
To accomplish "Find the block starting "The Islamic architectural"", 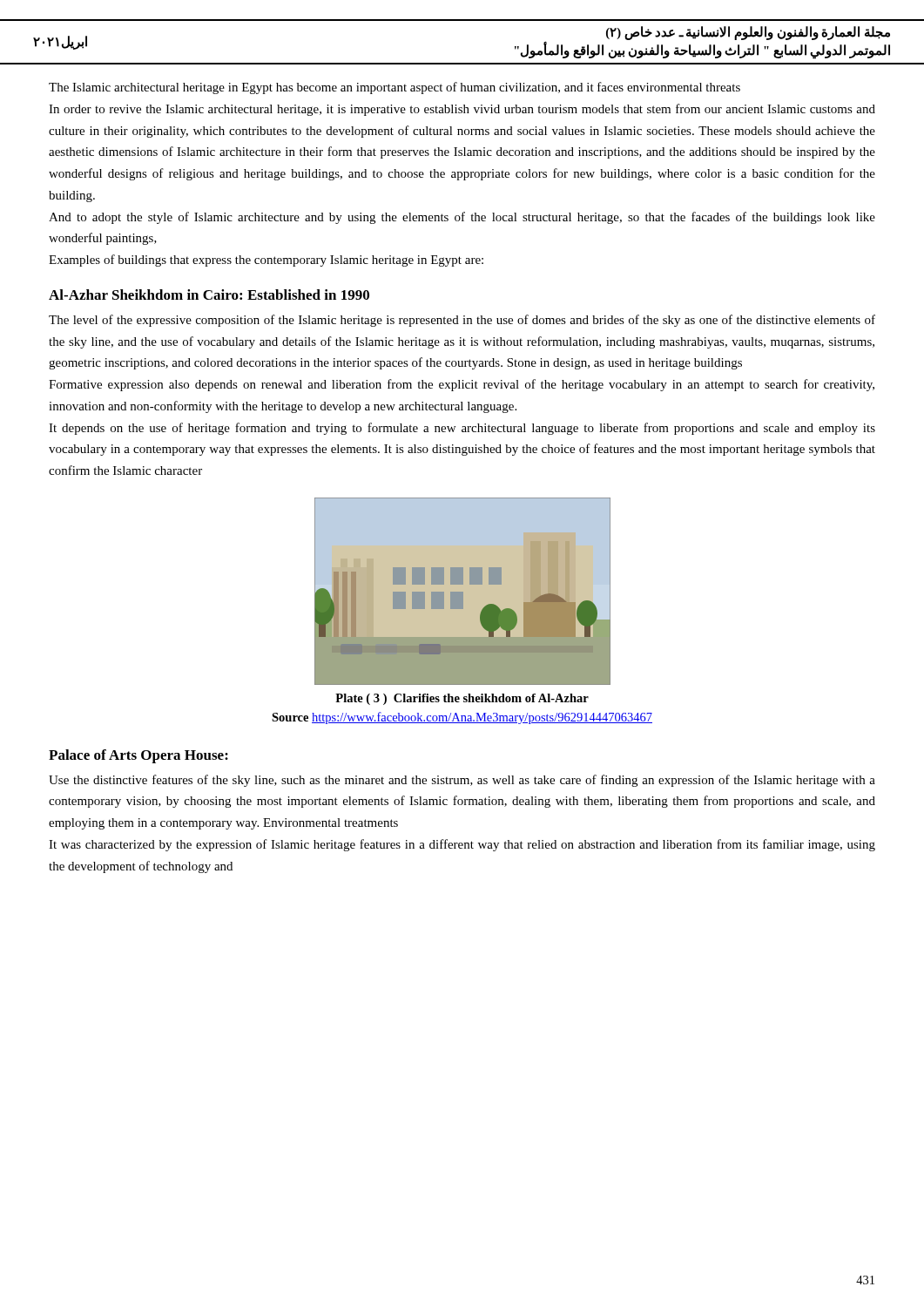I will coord(462,174).
